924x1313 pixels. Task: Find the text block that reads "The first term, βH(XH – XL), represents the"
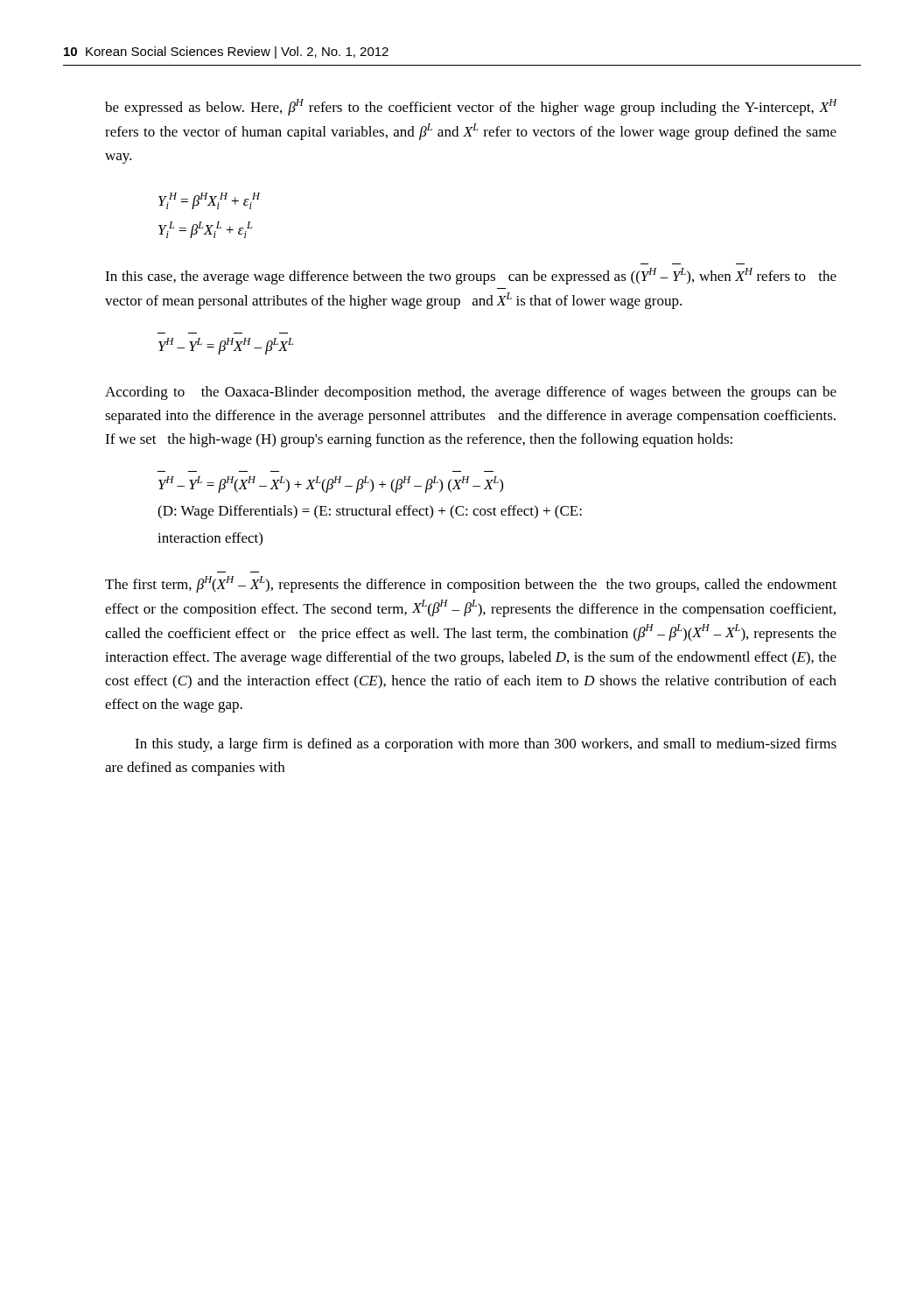point(471,642)
